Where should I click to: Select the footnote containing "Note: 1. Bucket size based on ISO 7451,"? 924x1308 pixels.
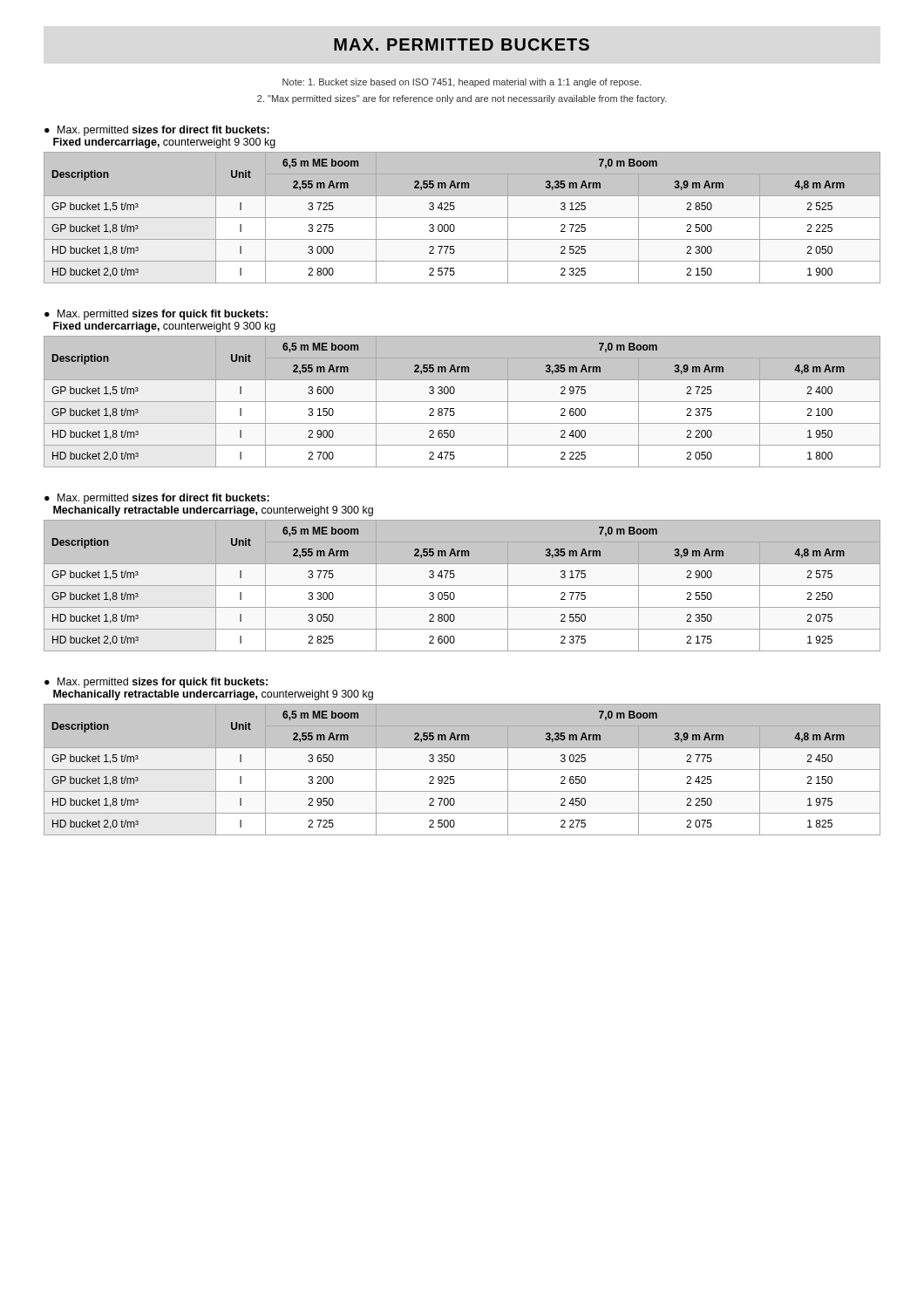pyautogui.click(x=462, y=90)
